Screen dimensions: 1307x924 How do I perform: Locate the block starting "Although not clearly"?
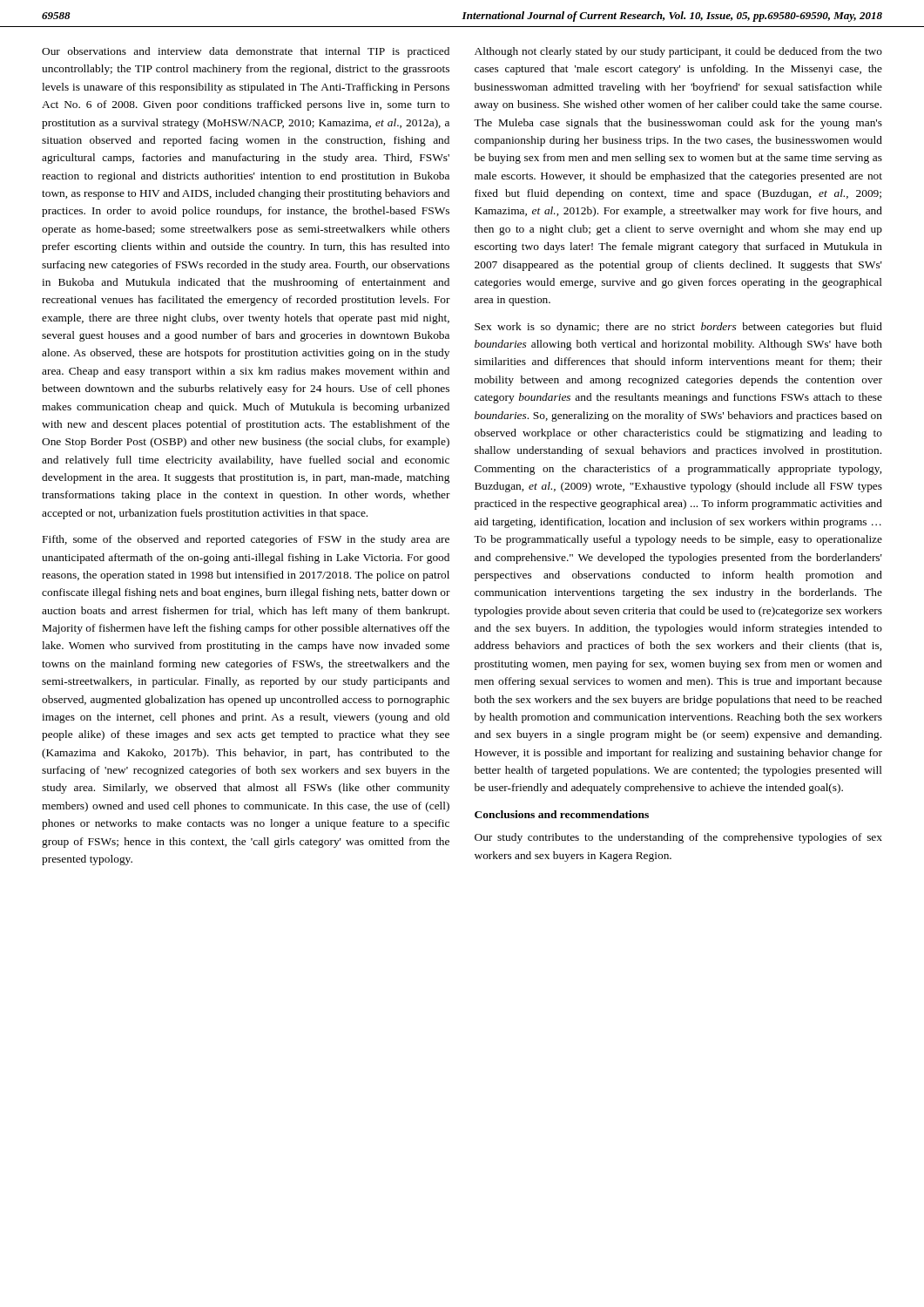coord(678,420)
